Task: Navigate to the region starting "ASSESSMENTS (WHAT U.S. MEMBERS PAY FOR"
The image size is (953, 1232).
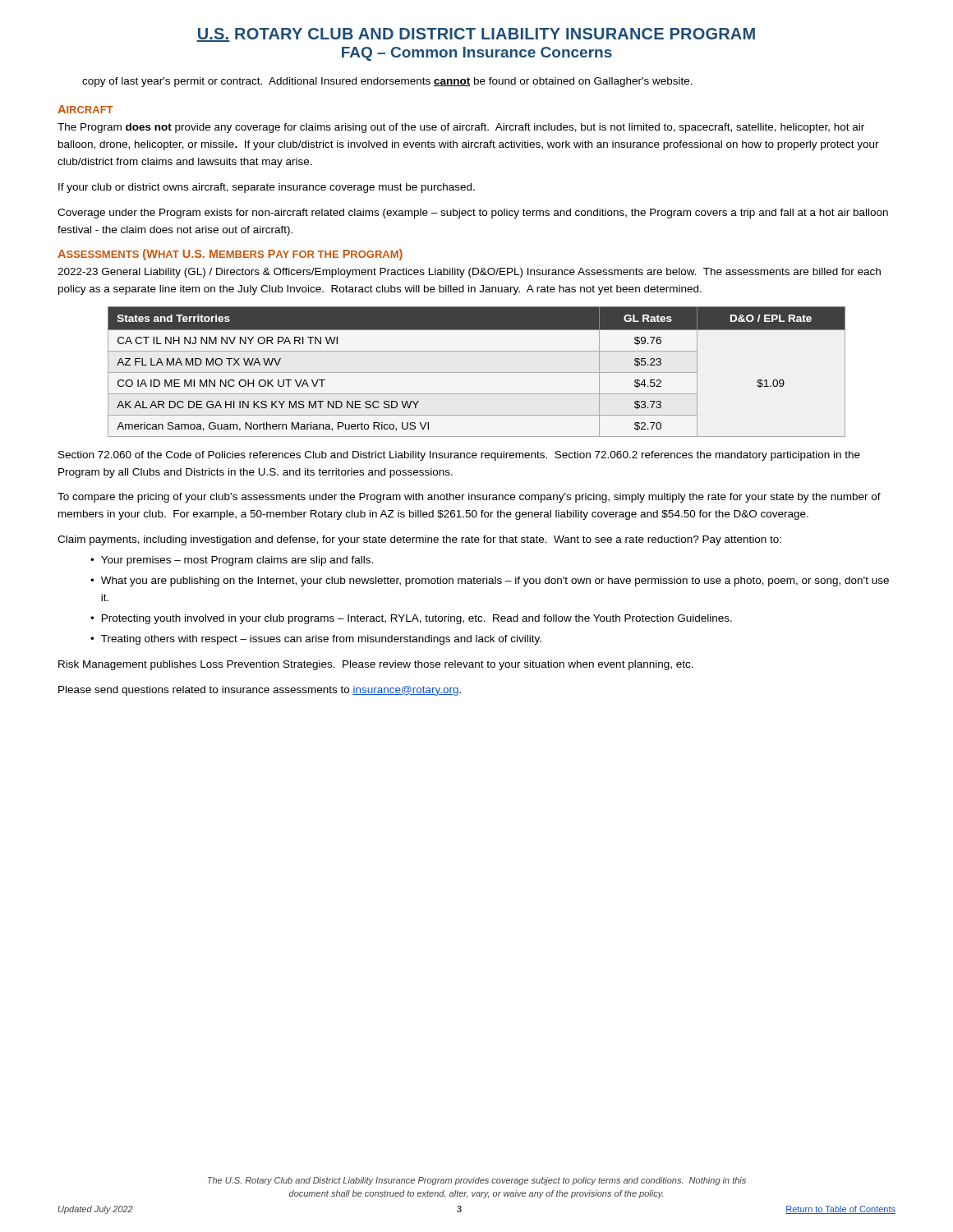Action: click(x=230, y=254)
